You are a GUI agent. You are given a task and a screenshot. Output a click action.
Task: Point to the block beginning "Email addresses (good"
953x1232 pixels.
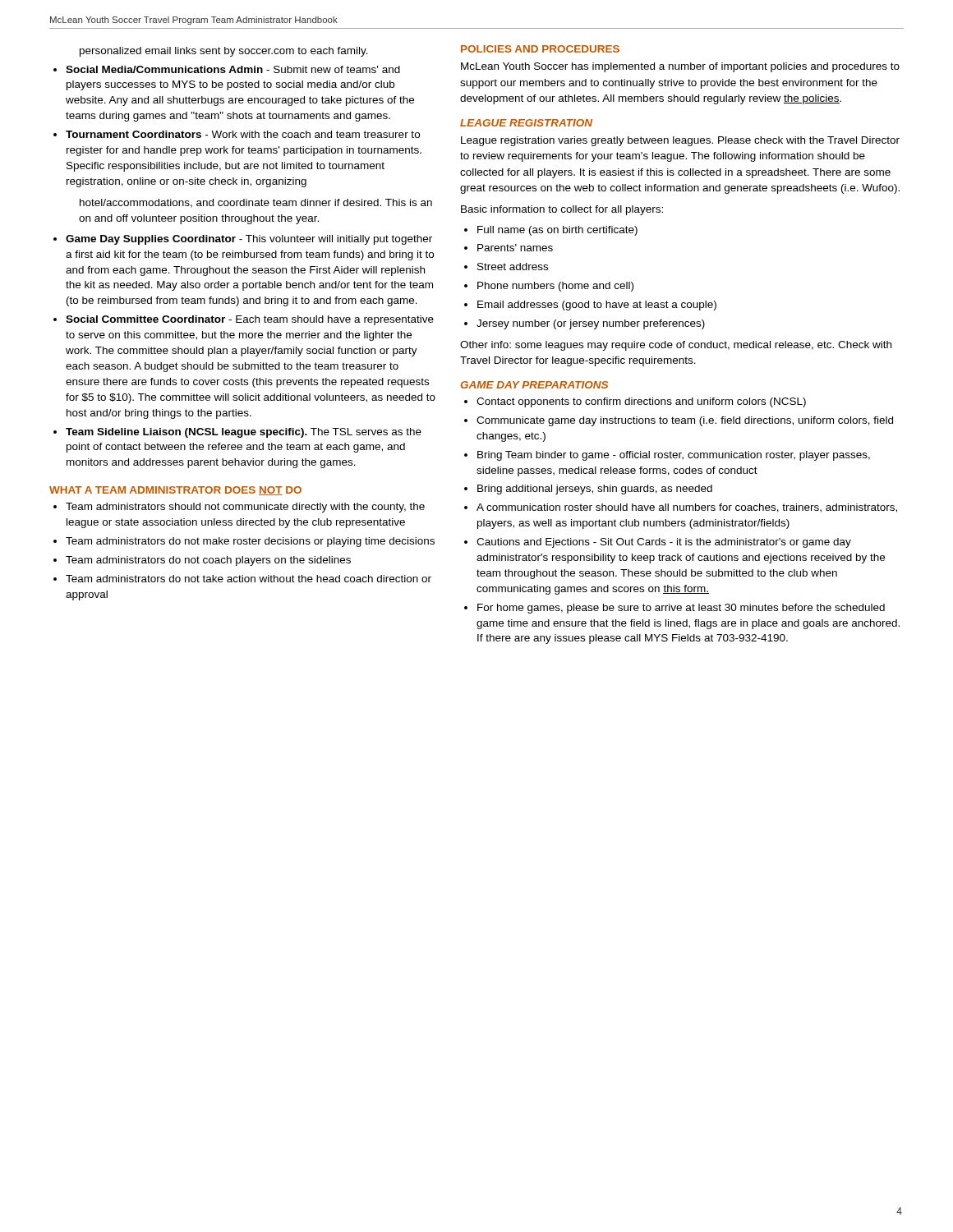coord(597,304)
